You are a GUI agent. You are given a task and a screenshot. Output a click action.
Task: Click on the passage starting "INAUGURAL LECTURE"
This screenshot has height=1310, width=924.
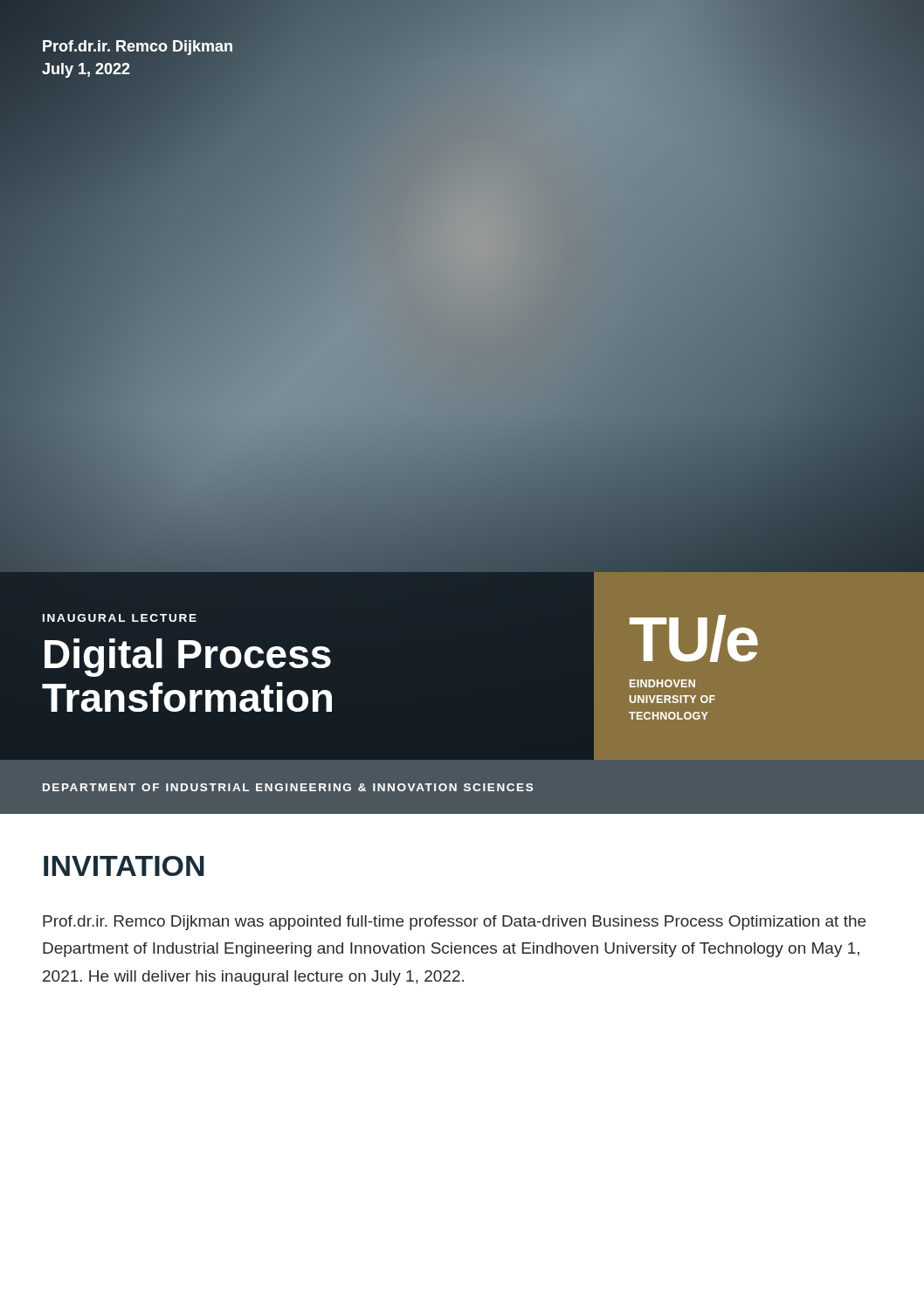pos(120,618)
